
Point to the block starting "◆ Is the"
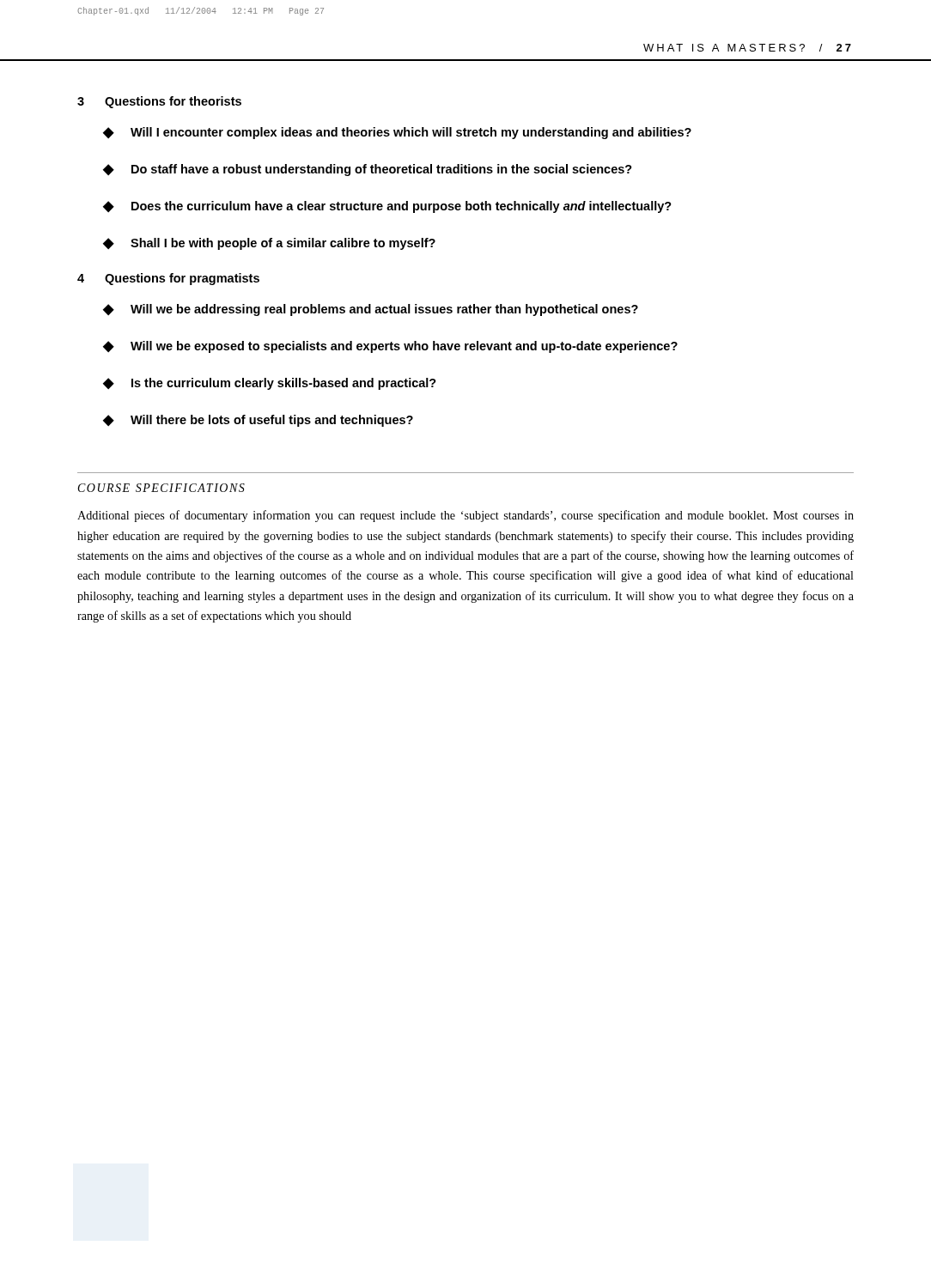click(270, 383)
